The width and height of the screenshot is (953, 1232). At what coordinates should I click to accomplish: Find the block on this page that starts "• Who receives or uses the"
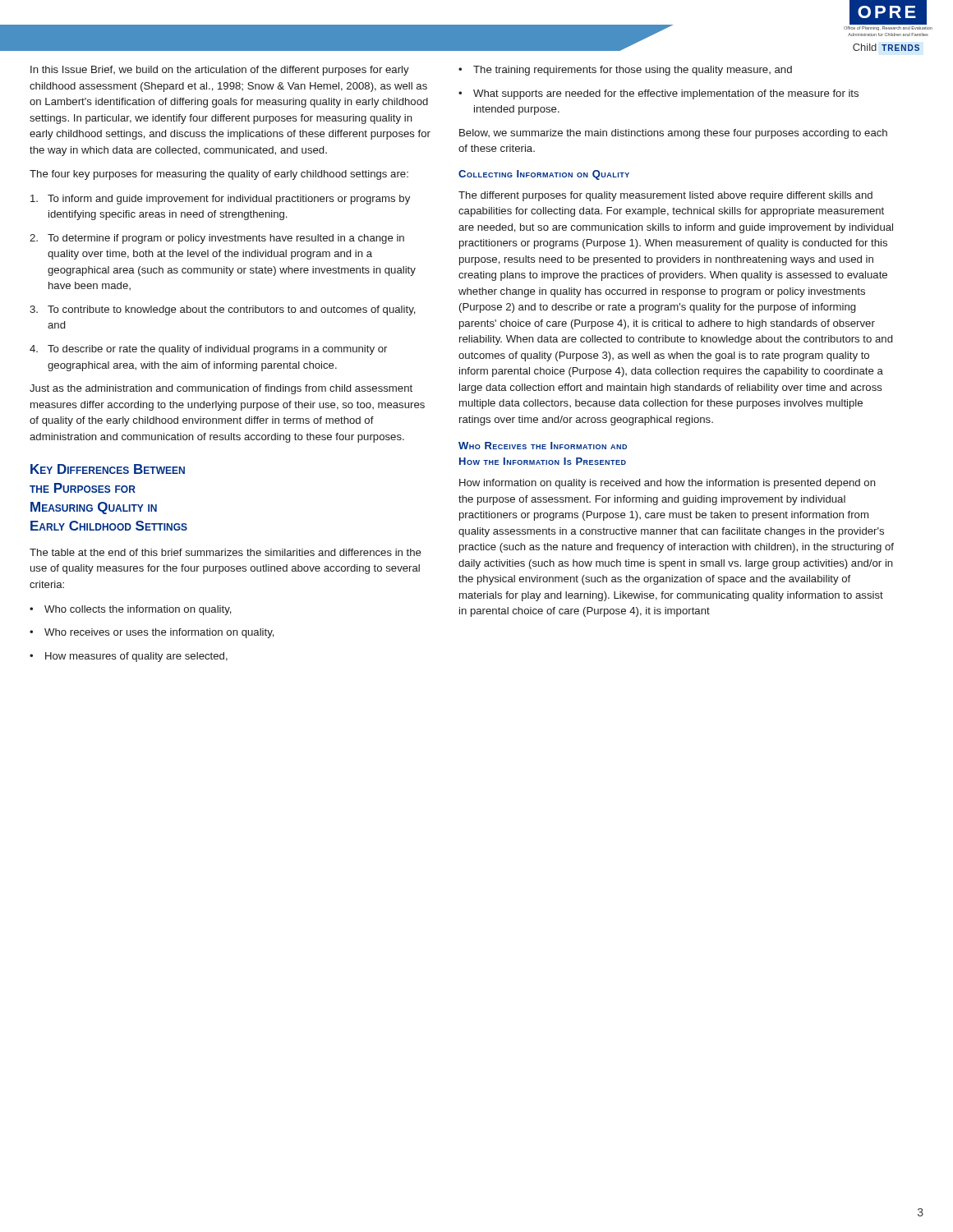coord(231,632)
